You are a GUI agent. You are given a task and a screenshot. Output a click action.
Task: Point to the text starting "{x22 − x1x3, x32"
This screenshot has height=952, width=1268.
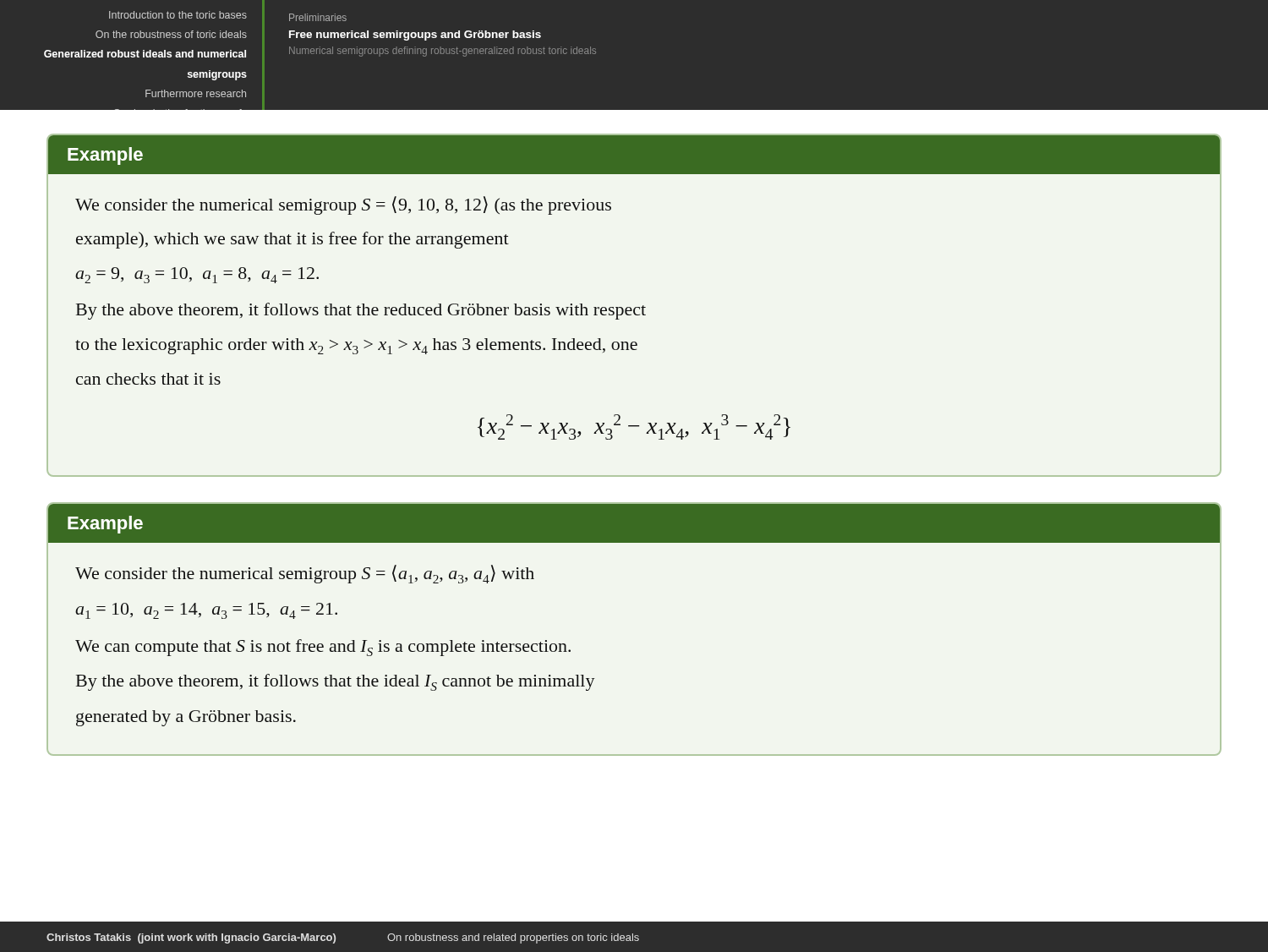tap(634, 427)
